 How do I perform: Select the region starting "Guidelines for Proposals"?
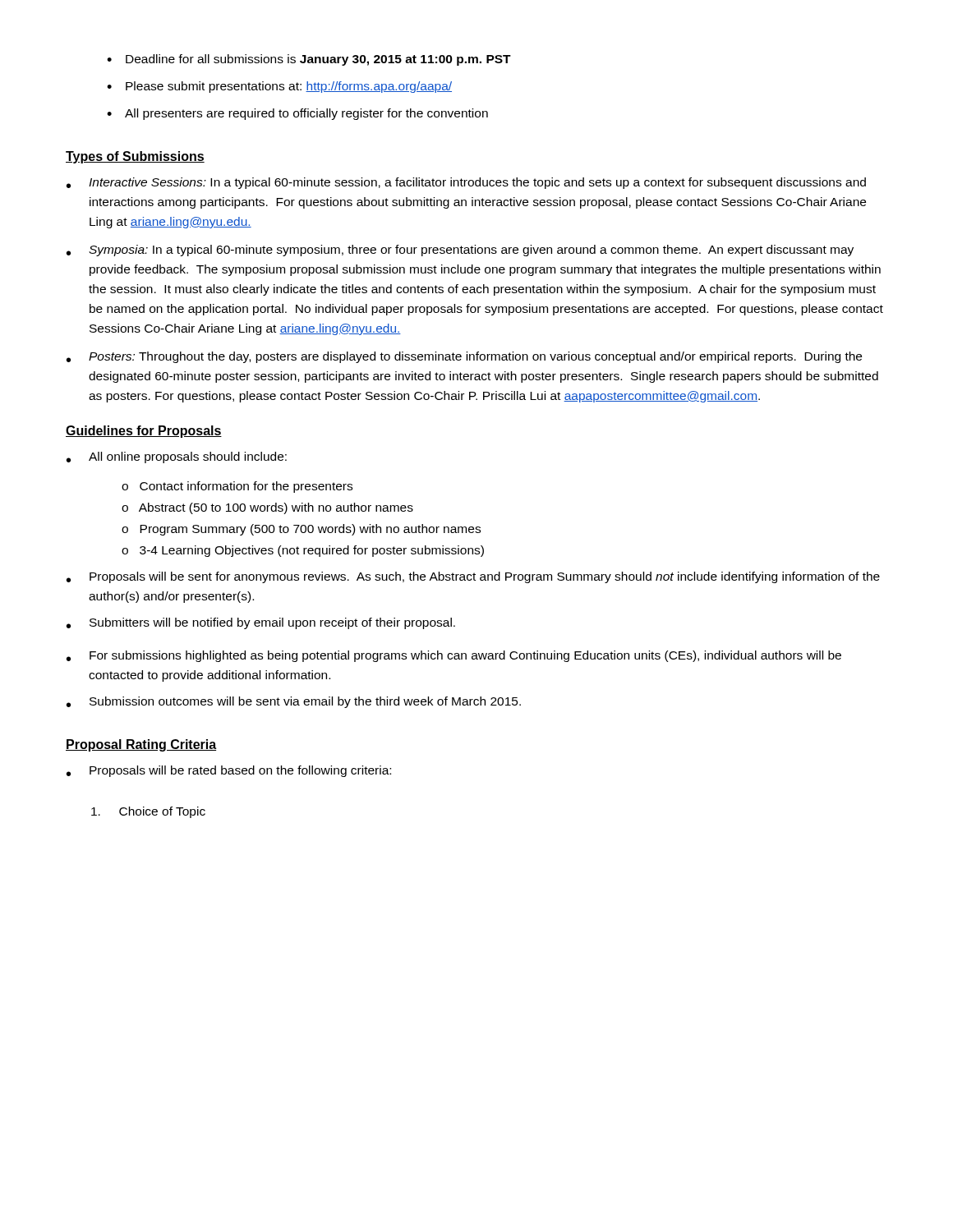(144, 431)
